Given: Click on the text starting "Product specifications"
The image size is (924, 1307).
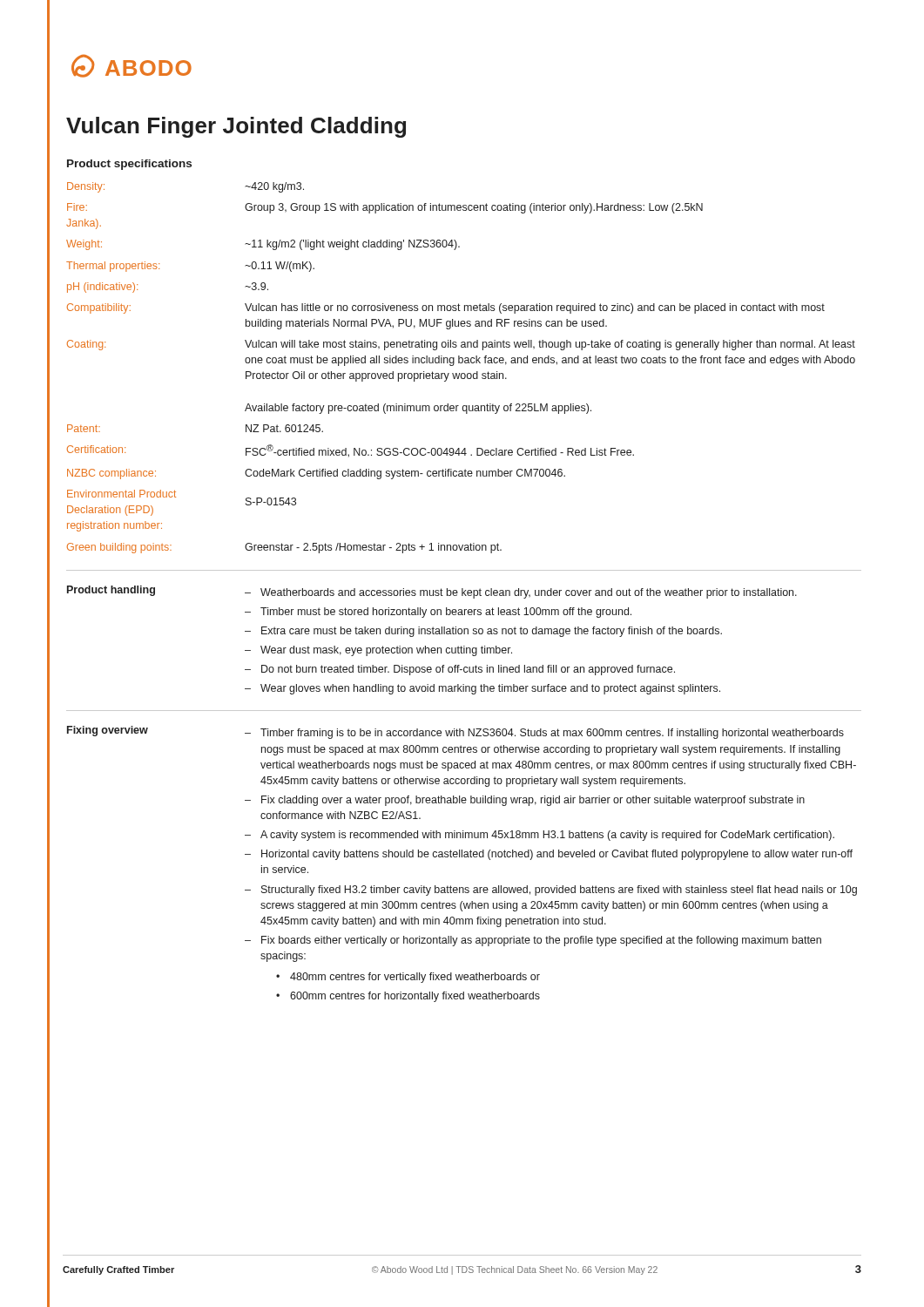Looking at the screenshot, I should [x=129, y=163].
